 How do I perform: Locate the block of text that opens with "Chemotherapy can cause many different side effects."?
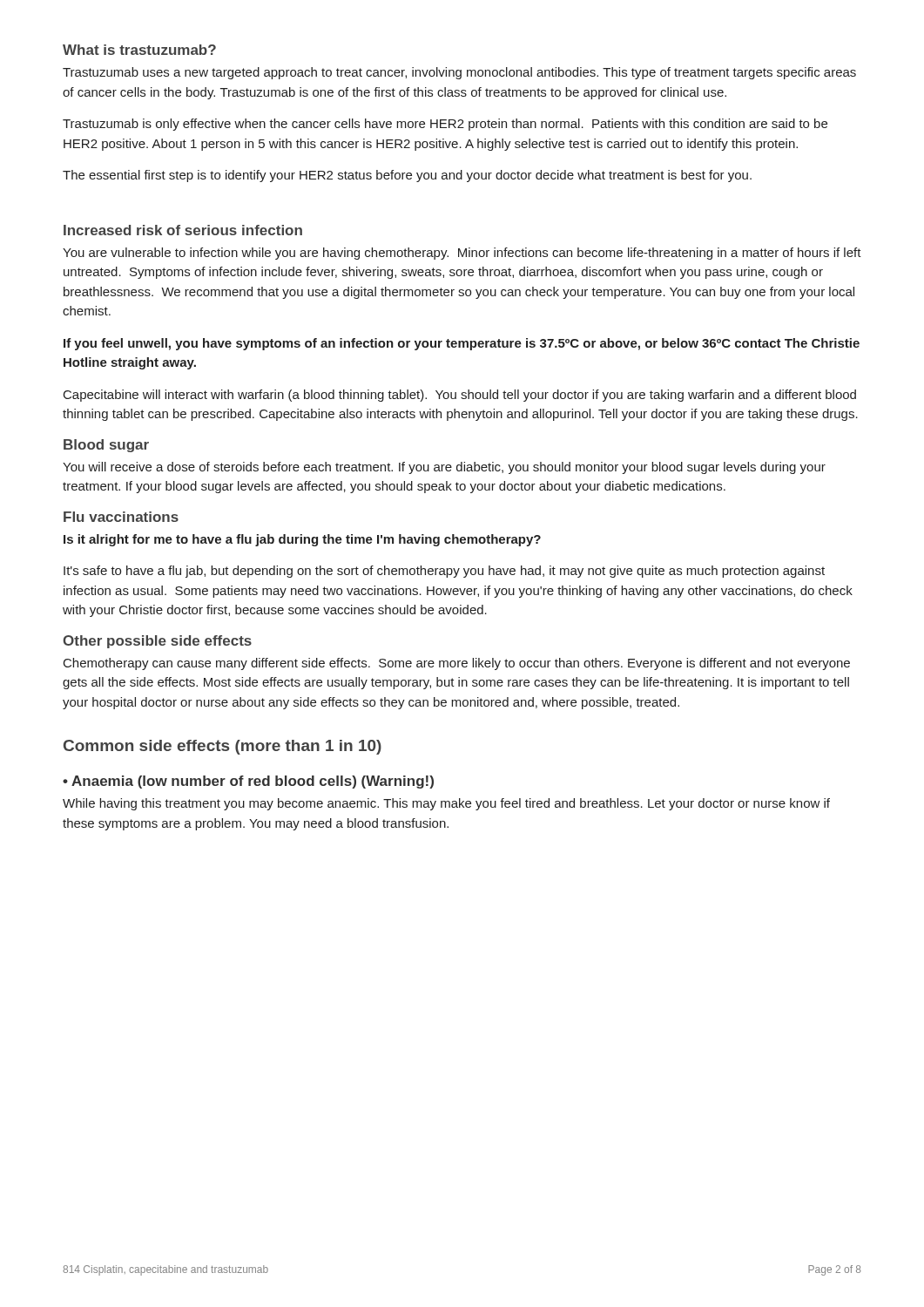[457, 682]
